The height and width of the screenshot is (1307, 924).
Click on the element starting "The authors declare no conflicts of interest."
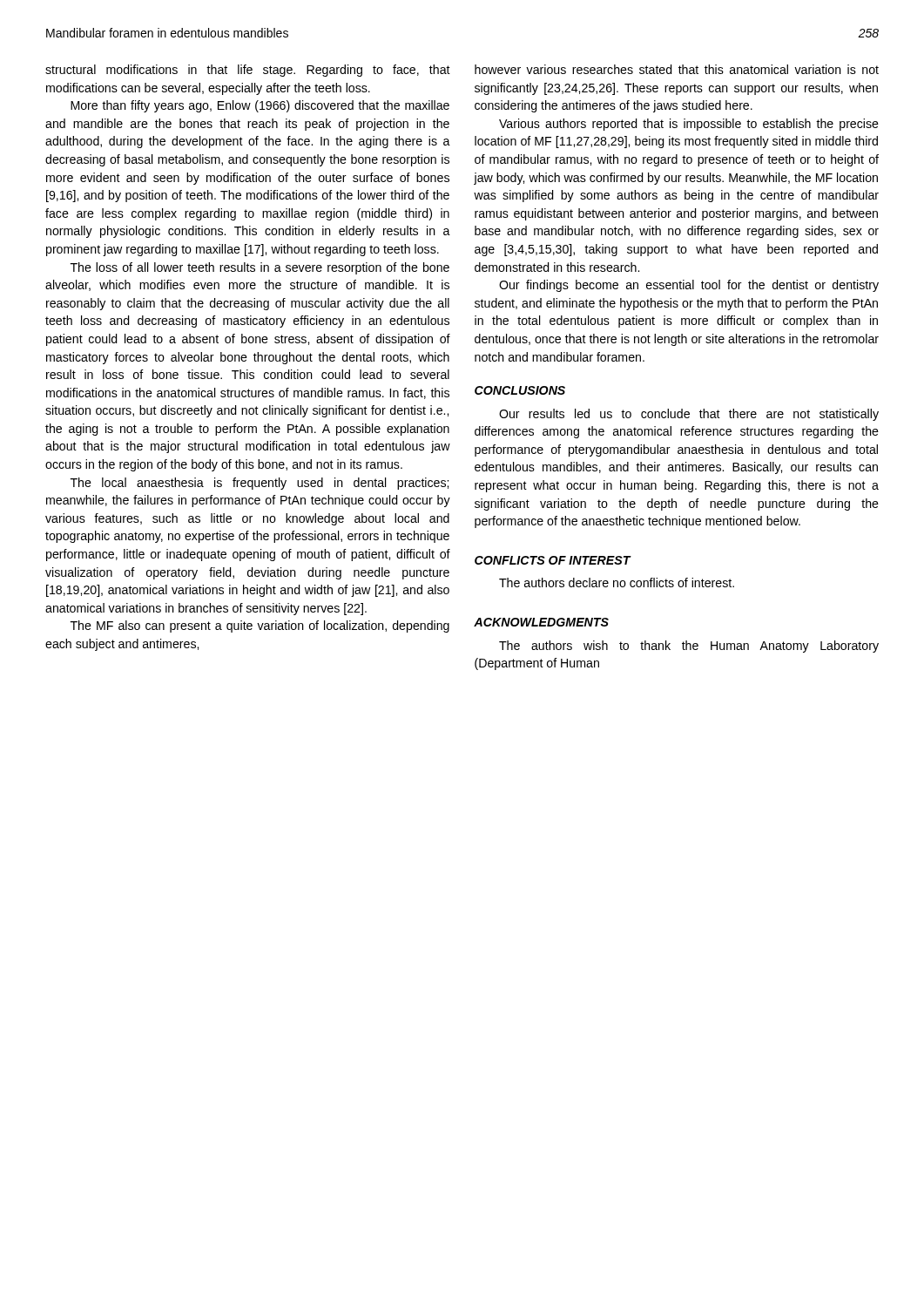point(676,584)
